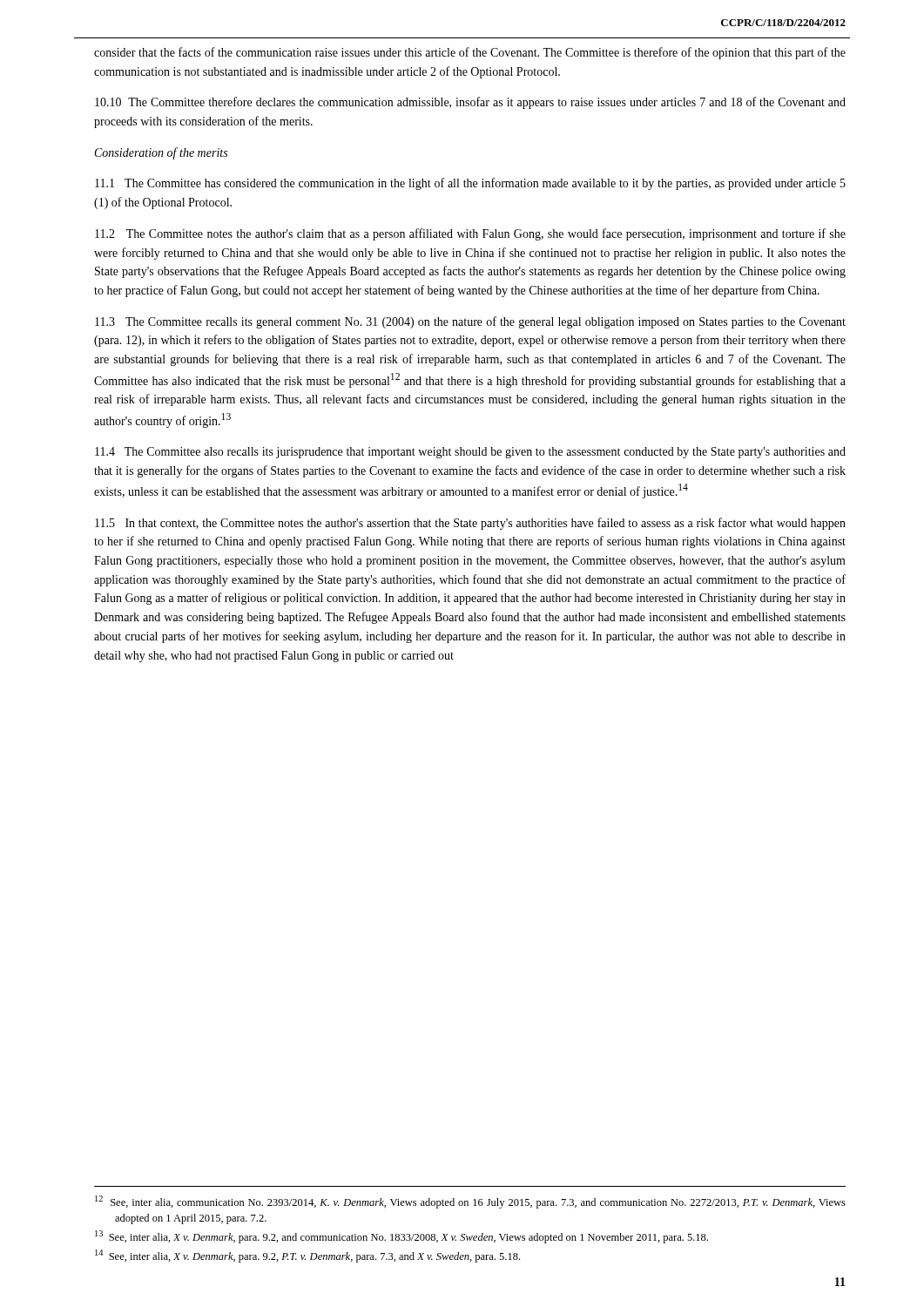The width and height of the screenshot is (924, 1307).
Task: Select the text block that reads "2 The Committee notes the author's claim that"
Action: pyautogui.click(x=470, y=262)
